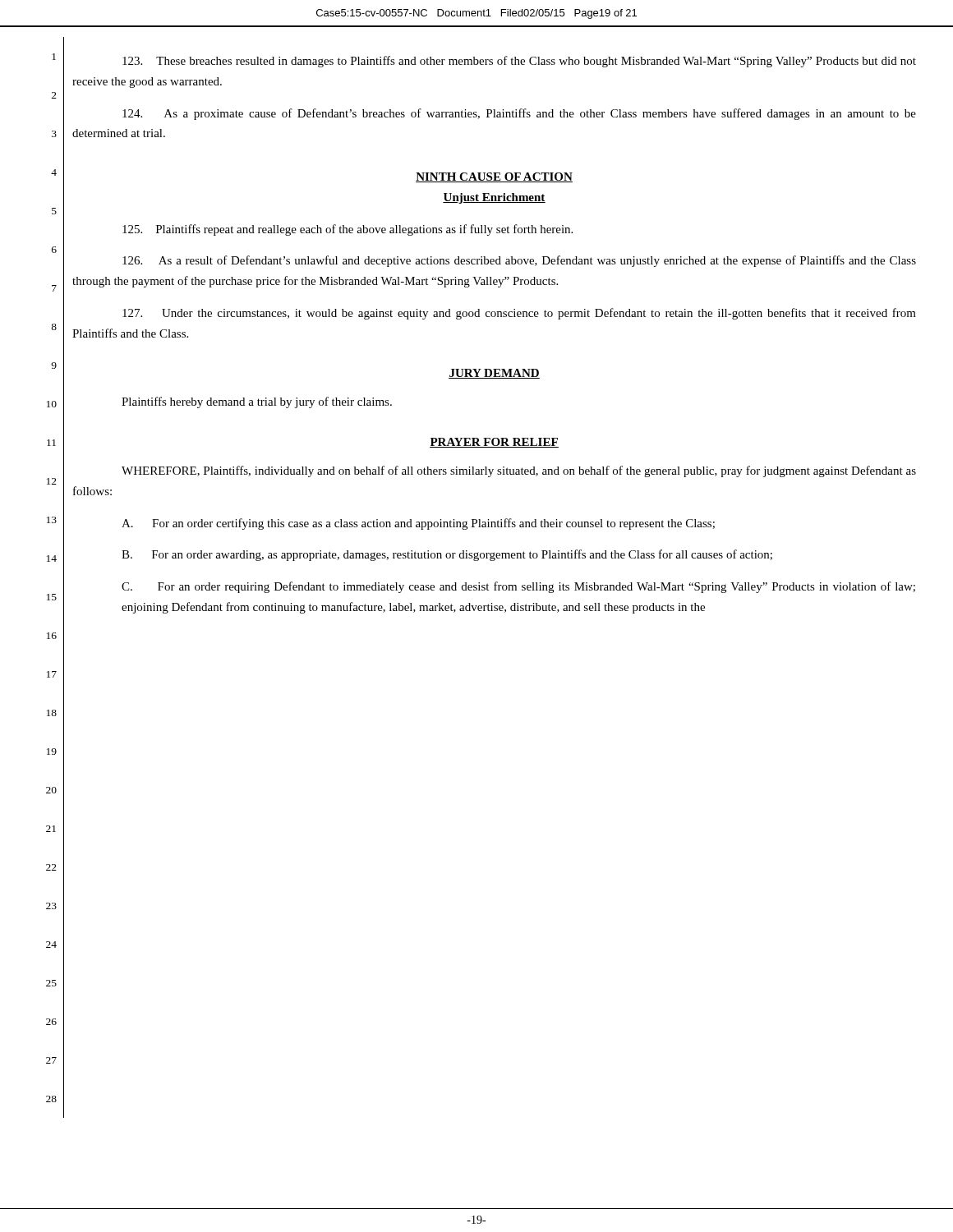The height and width of the screenshot is (1232, 953).
Task: Select the section header with the text "PRAYER FOR RELIEF"
Action: point(494,442)
